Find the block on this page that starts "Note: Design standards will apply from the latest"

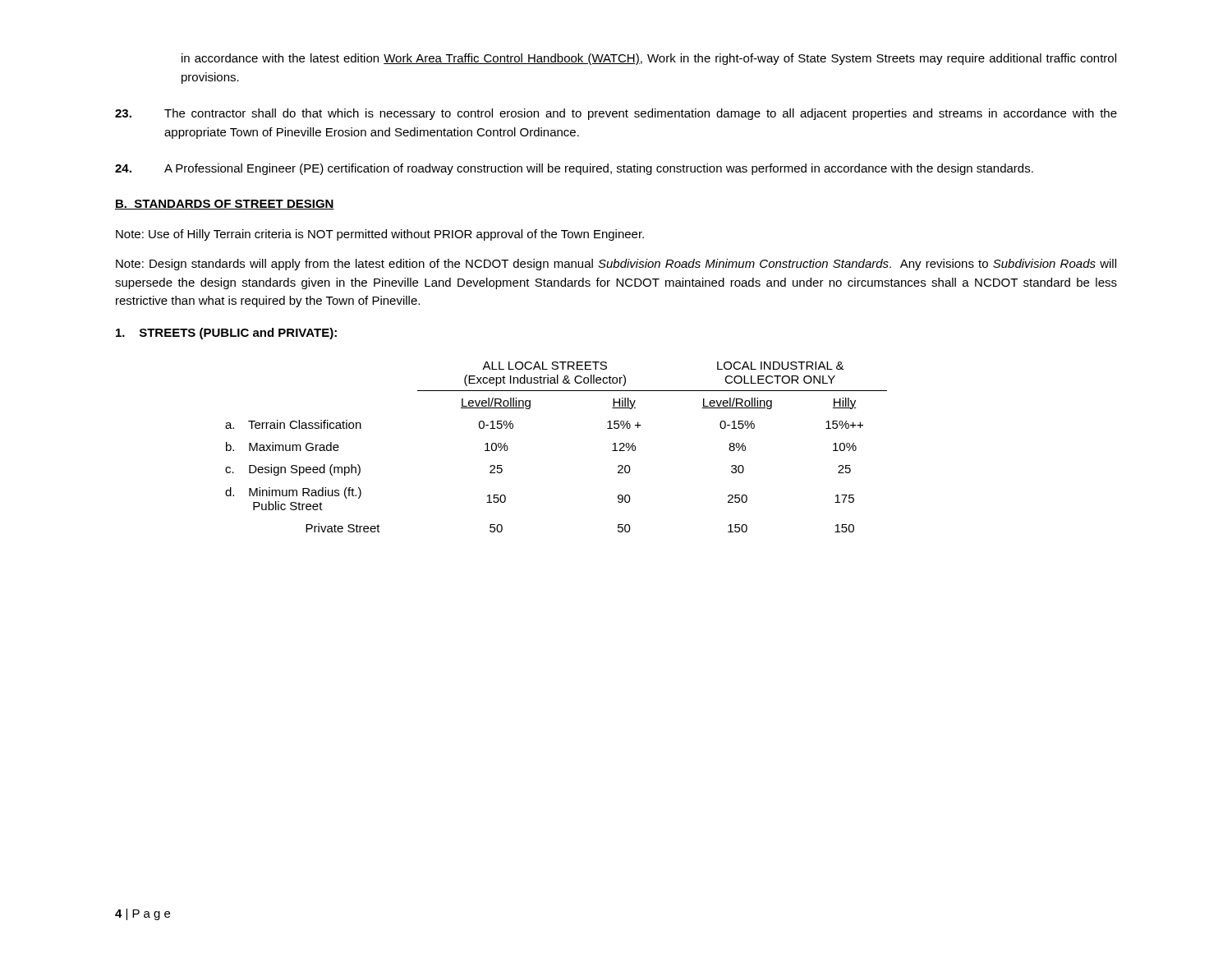pos(616,282)
